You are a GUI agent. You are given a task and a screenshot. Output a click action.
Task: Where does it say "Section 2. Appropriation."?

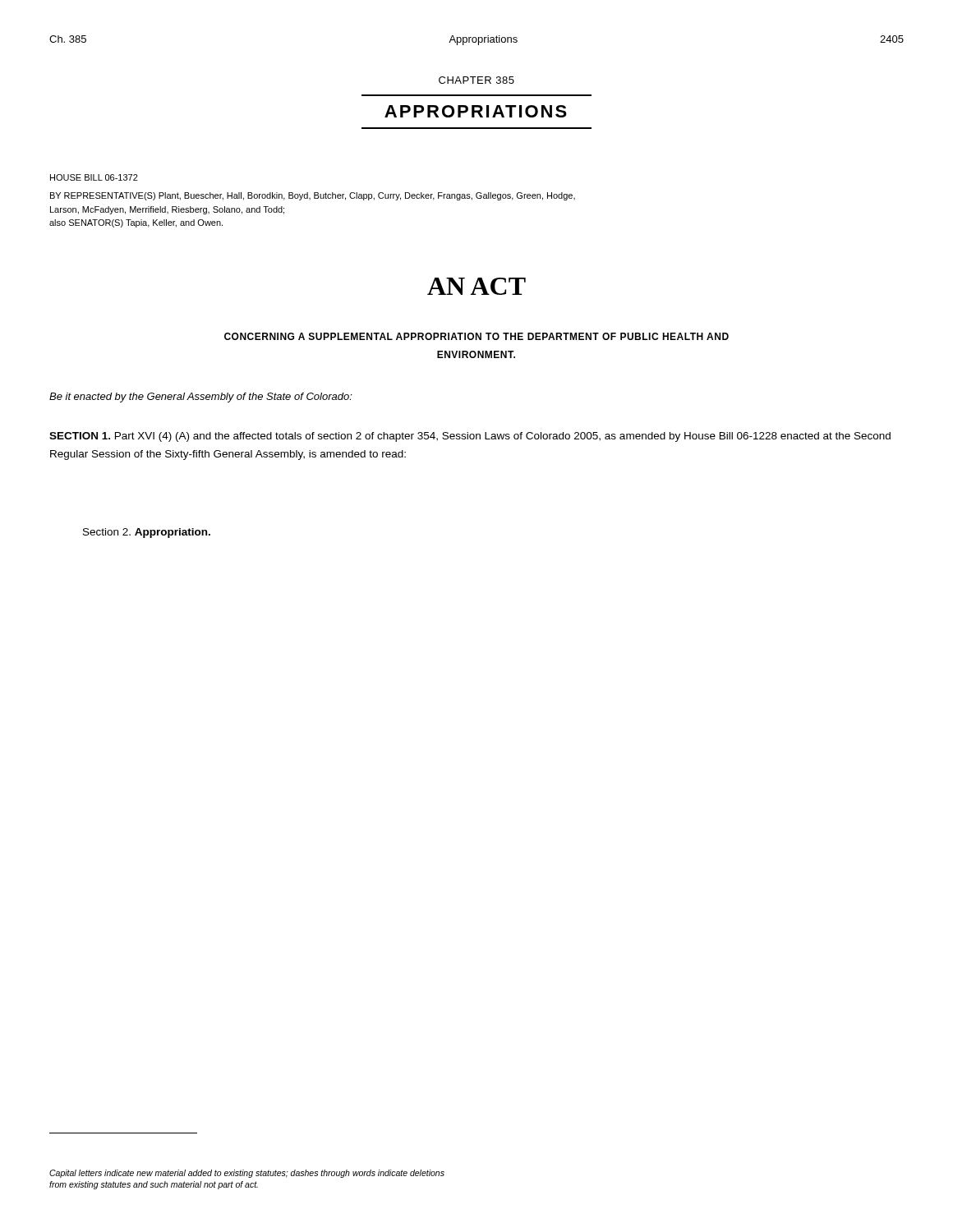147,532
